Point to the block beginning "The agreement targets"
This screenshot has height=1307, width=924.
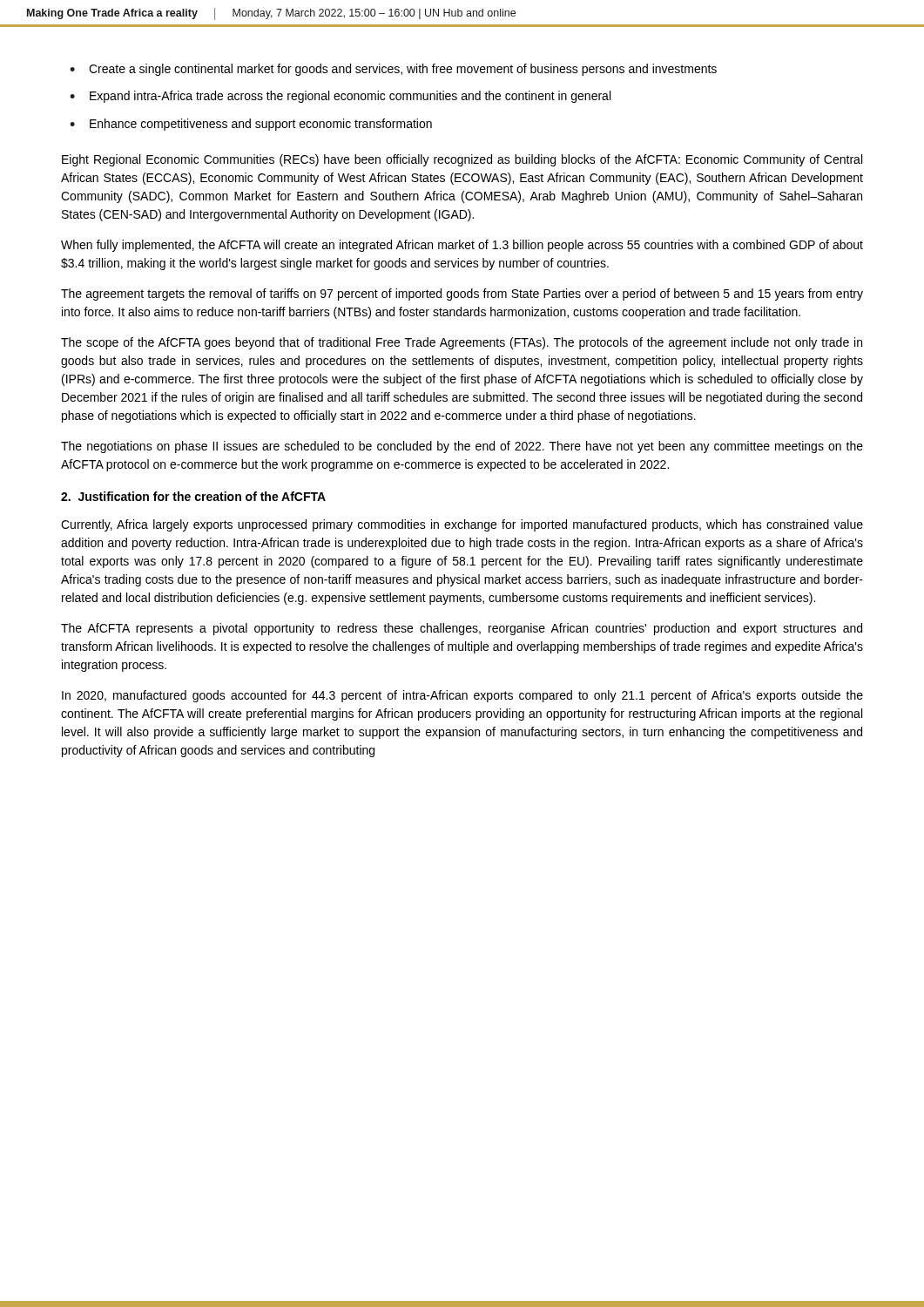tap(462, 303)
